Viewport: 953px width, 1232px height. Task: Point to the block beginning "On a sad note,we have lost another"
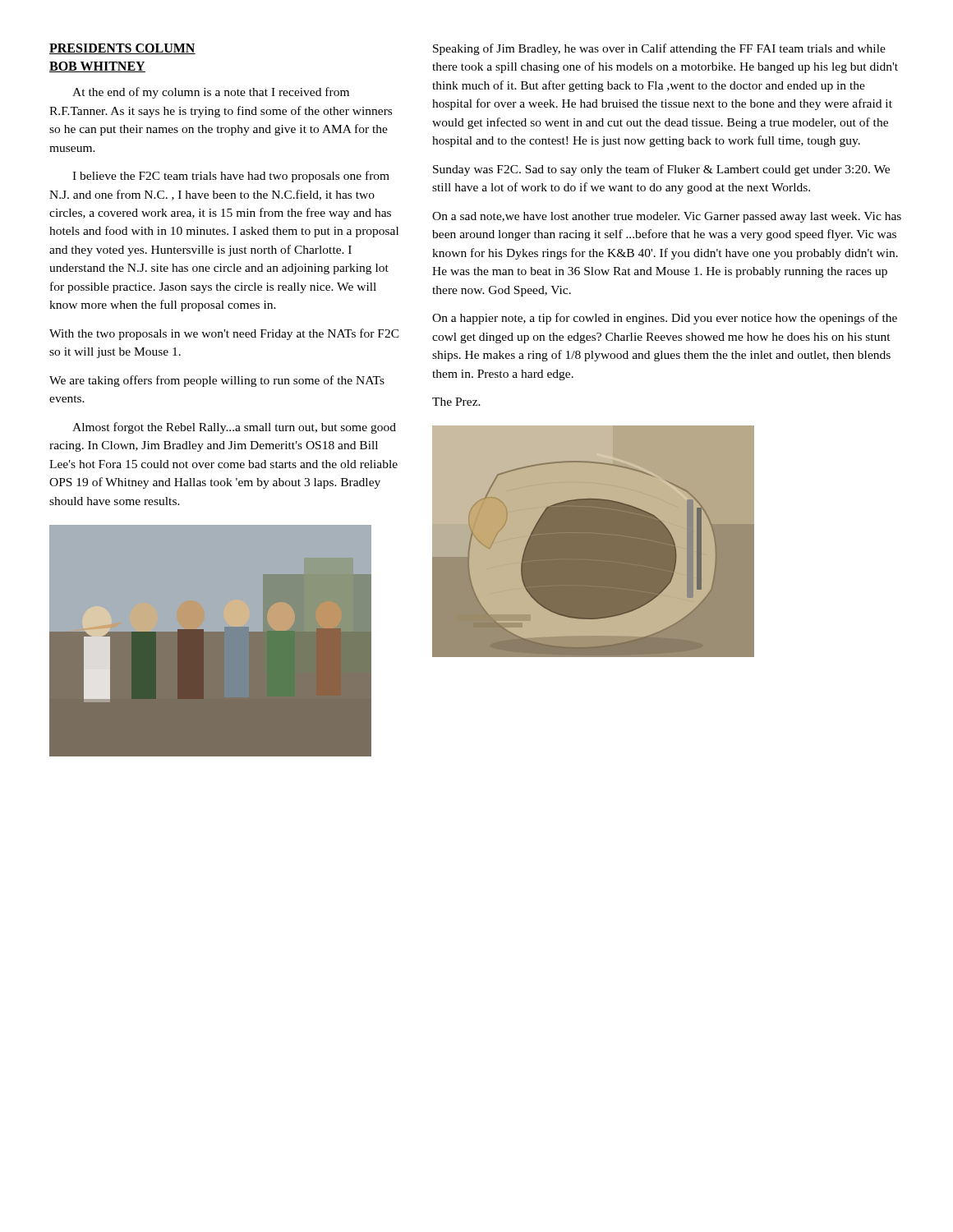(668, 253)
